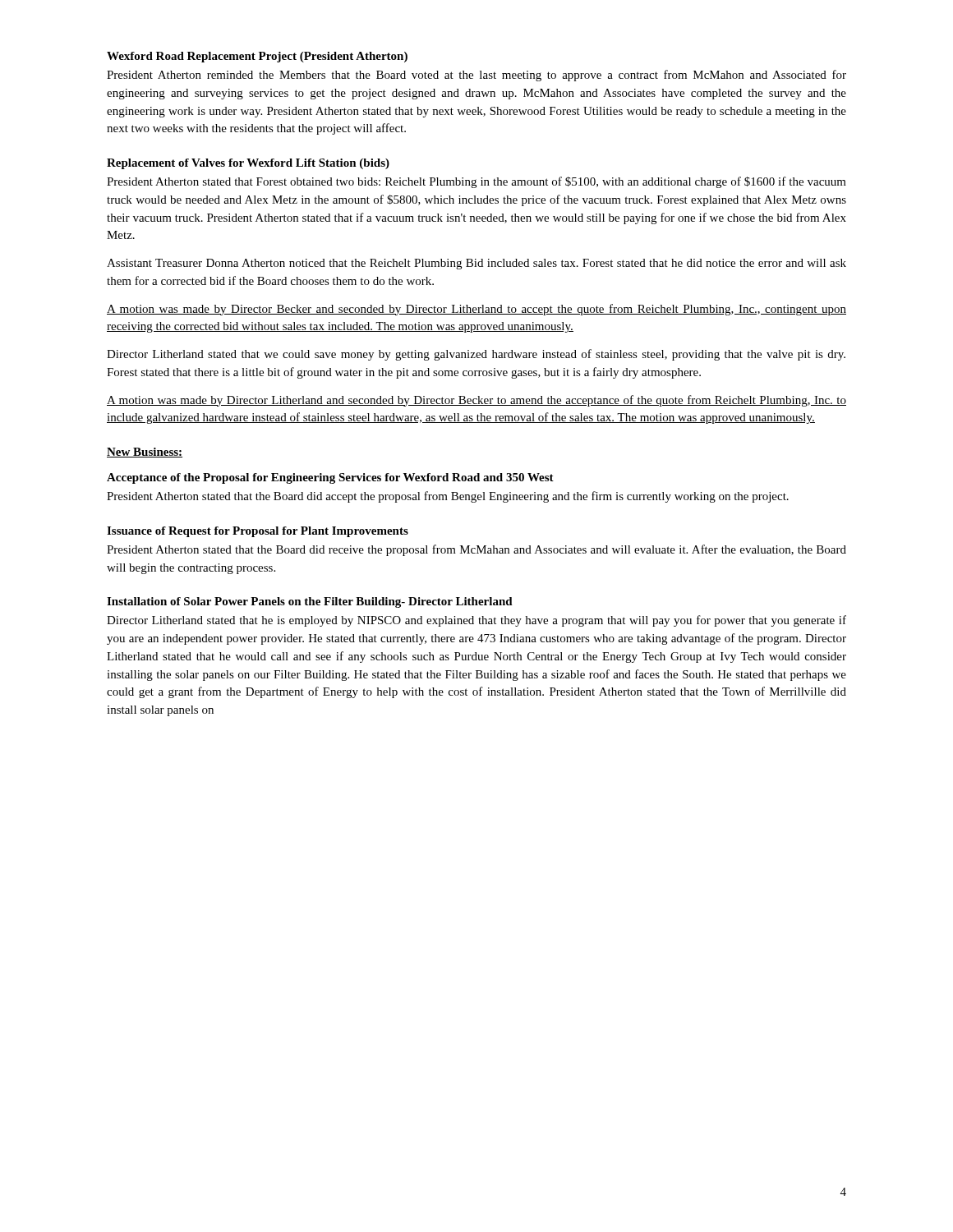Navigate to the passage starting "Replacement of Valves"
The image size is (953, 1232).
248,163
